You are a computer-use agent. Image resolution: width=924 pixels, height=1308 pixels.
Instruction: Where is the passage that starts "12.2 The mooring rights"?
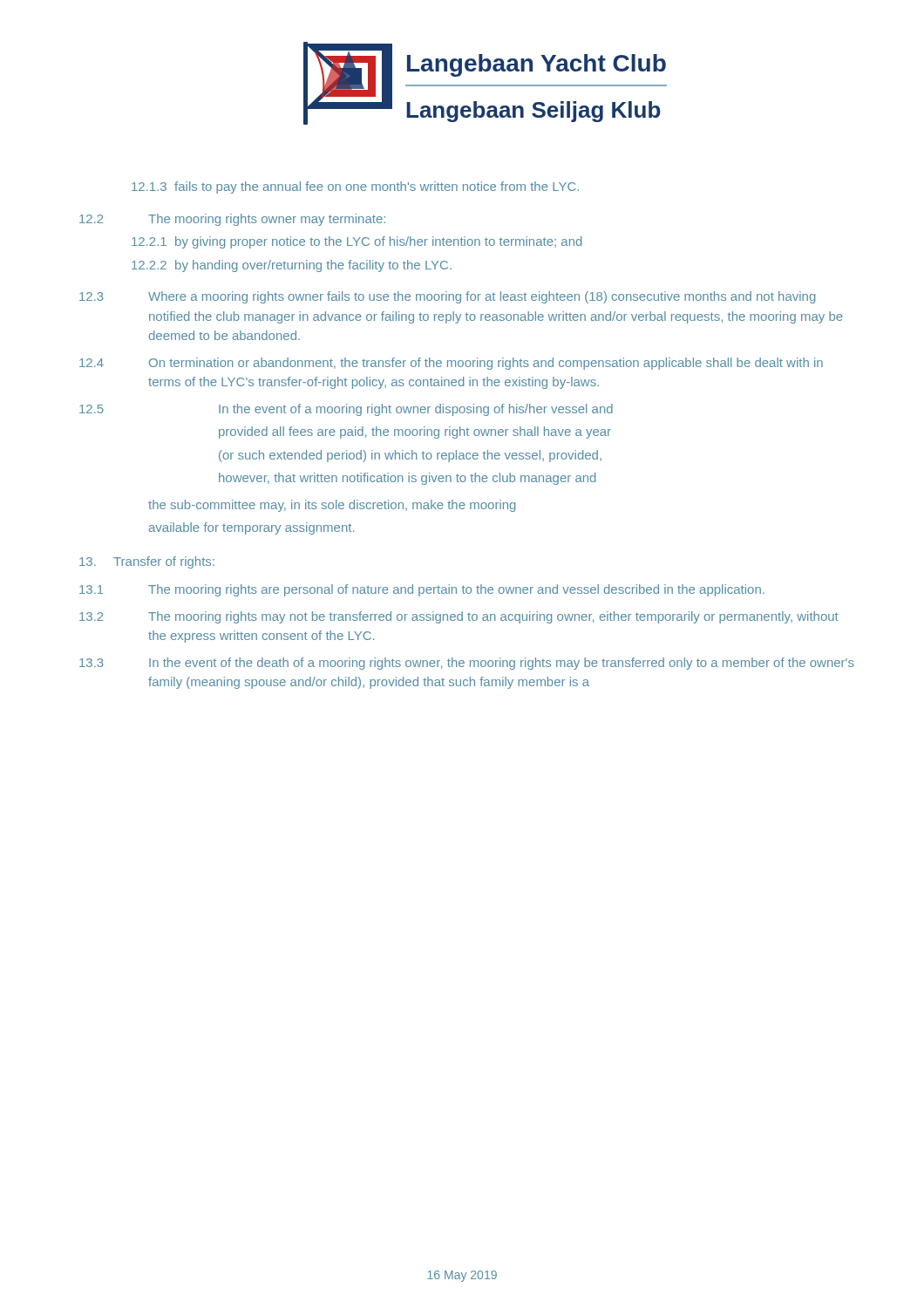pyautogui.click(x=233, y=219)
